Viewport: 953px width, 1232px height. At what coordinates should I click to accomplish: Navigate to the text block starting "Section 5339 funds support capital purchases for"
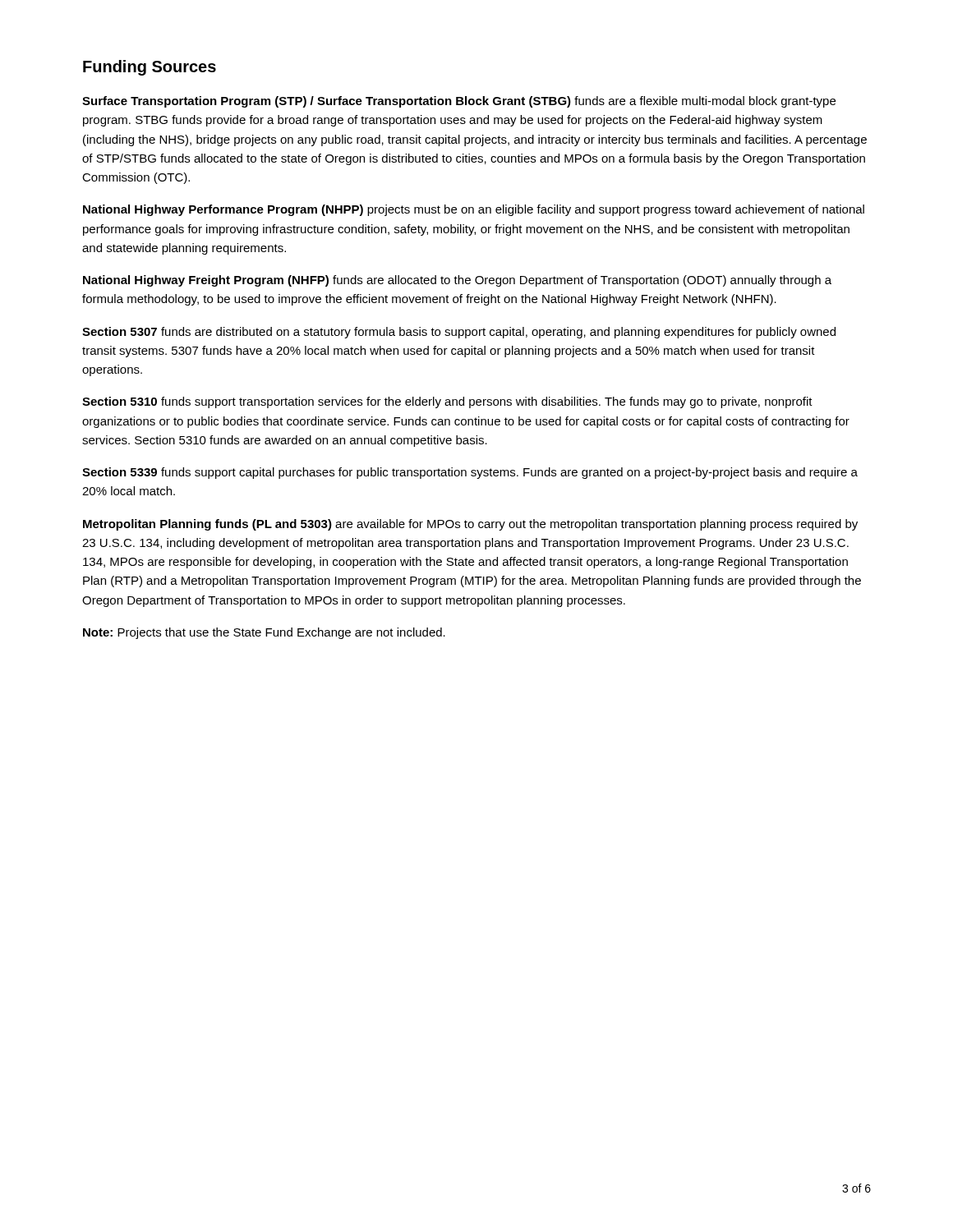(470, 481)
